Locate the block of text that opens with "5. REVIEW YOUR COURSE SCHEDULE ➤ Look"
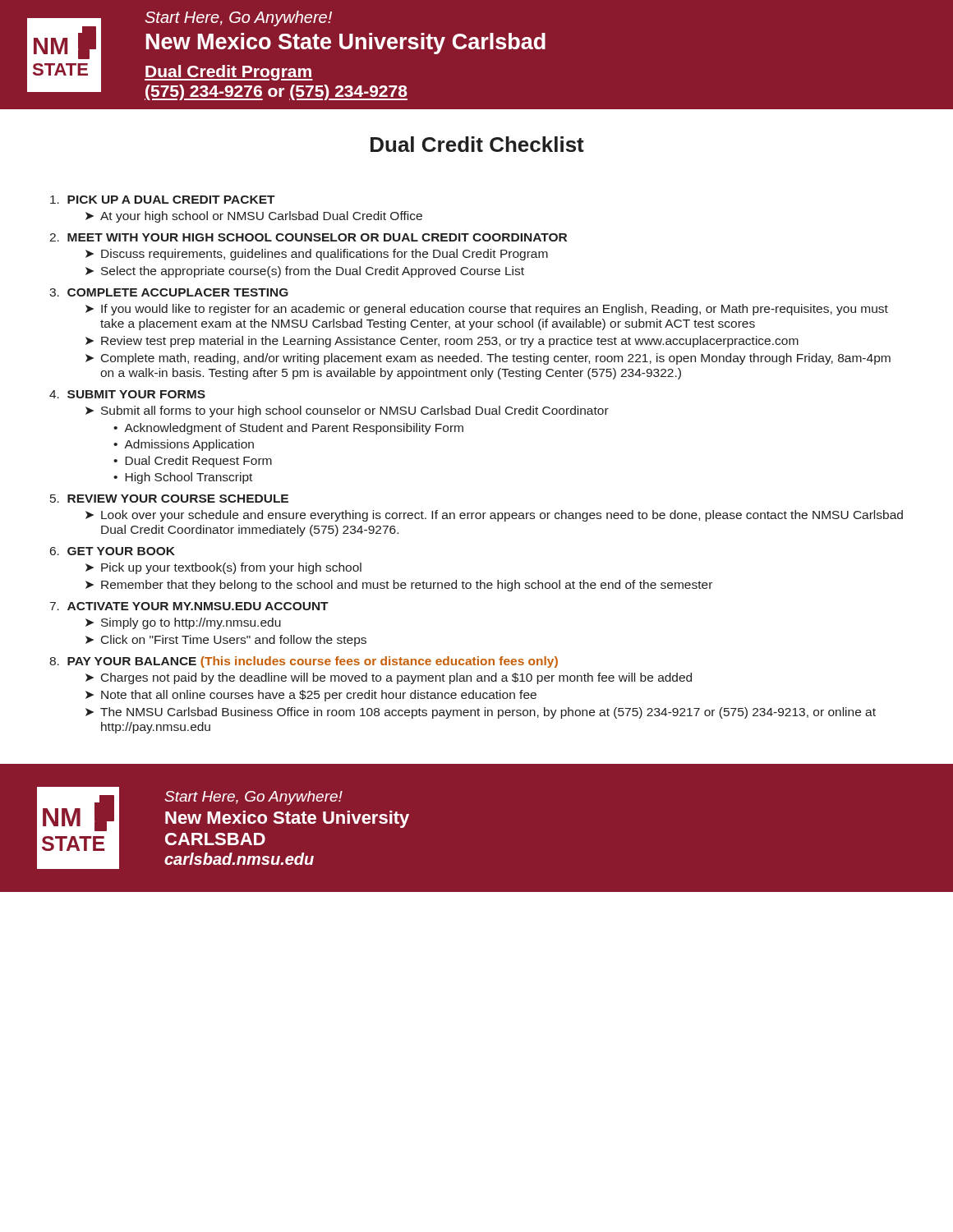Screen dimensions: 1232x953 tap(476, 514)
